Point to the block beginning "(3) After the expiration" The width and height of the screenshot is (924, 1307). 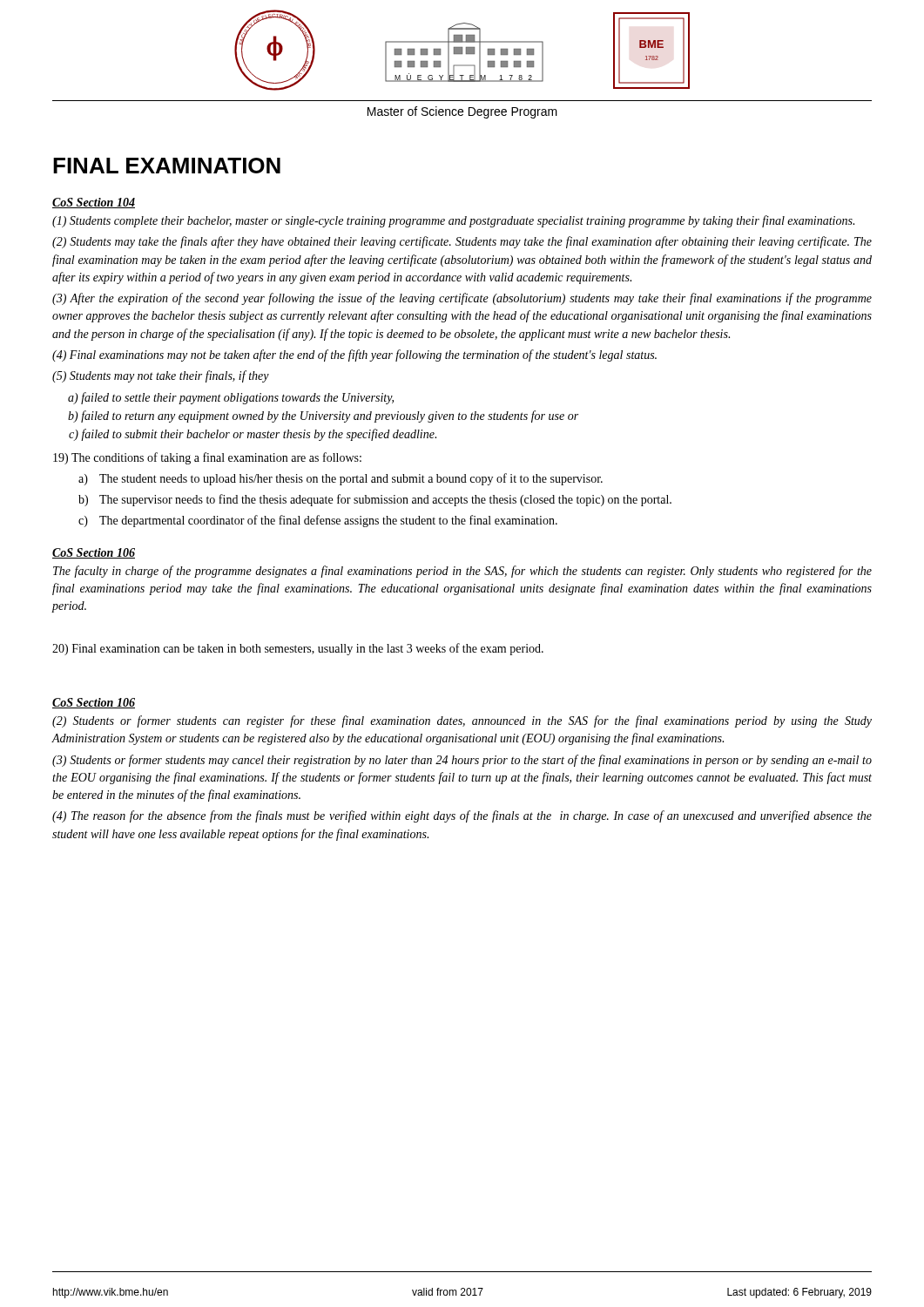462,316
